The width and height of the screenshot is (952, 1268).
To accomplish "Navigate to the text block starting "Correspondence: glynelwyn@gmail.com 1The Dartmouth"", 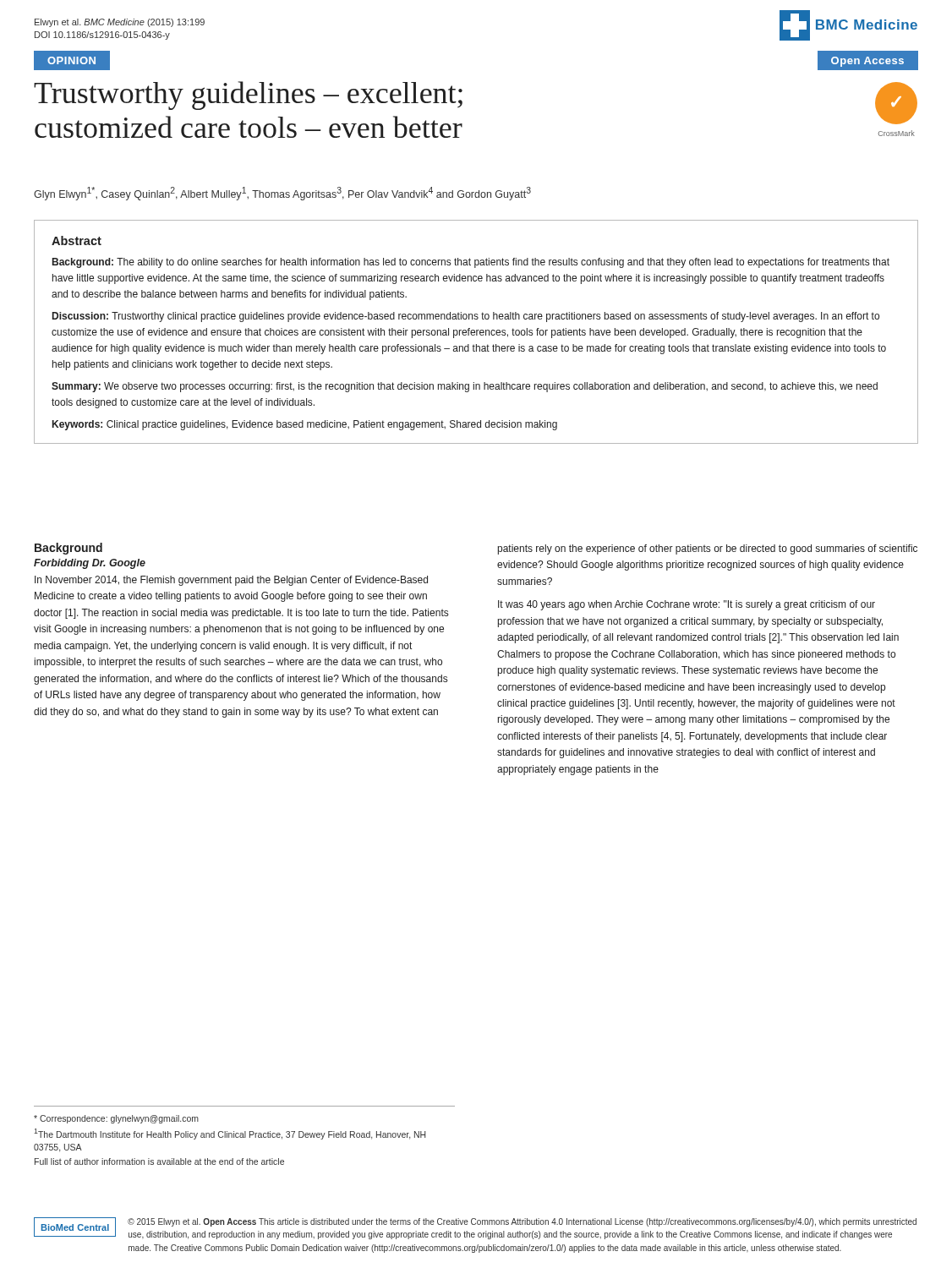I will tap(230, 1140).
